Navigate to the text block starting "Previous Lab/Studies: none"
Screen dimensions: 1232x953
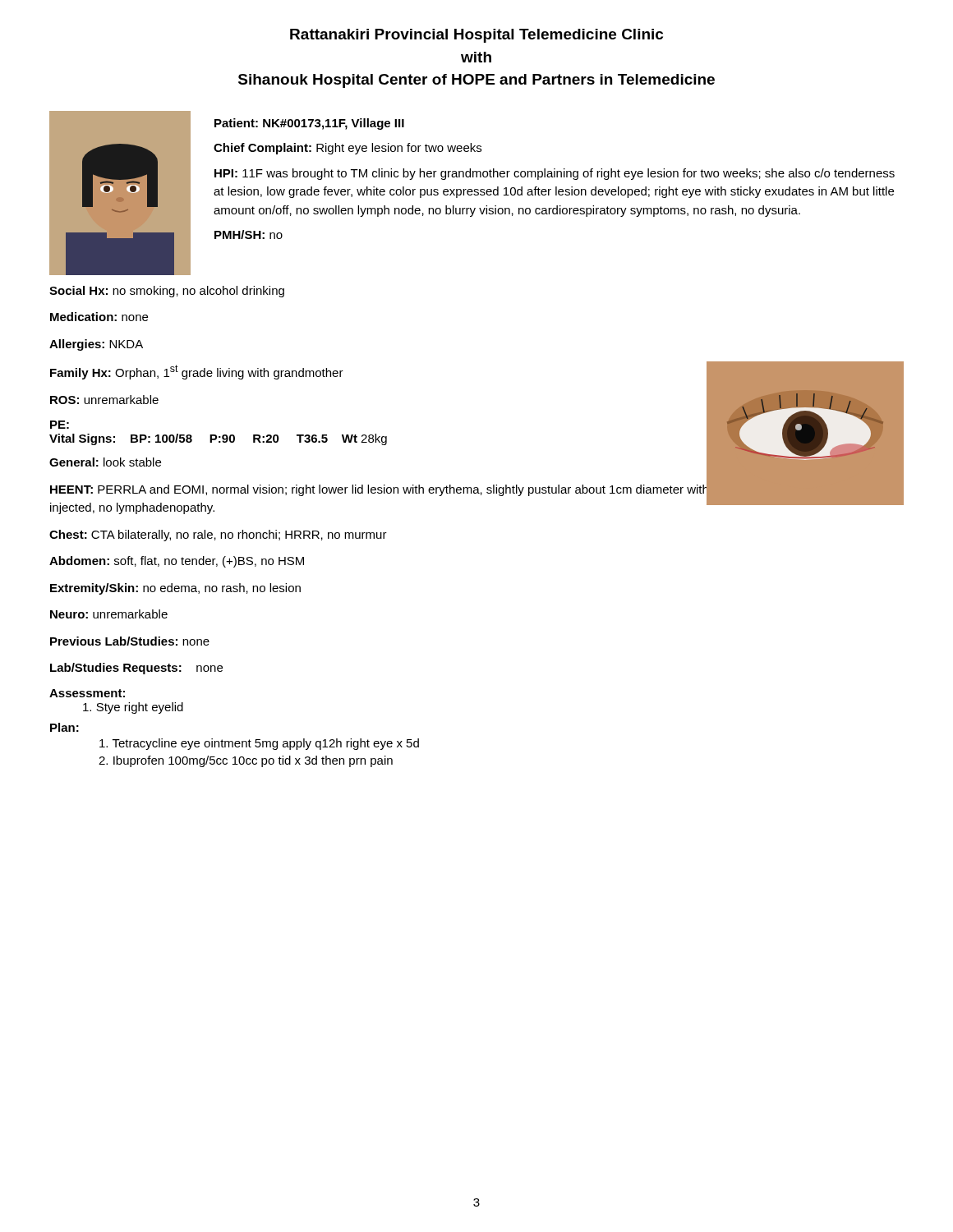point(129,641)
